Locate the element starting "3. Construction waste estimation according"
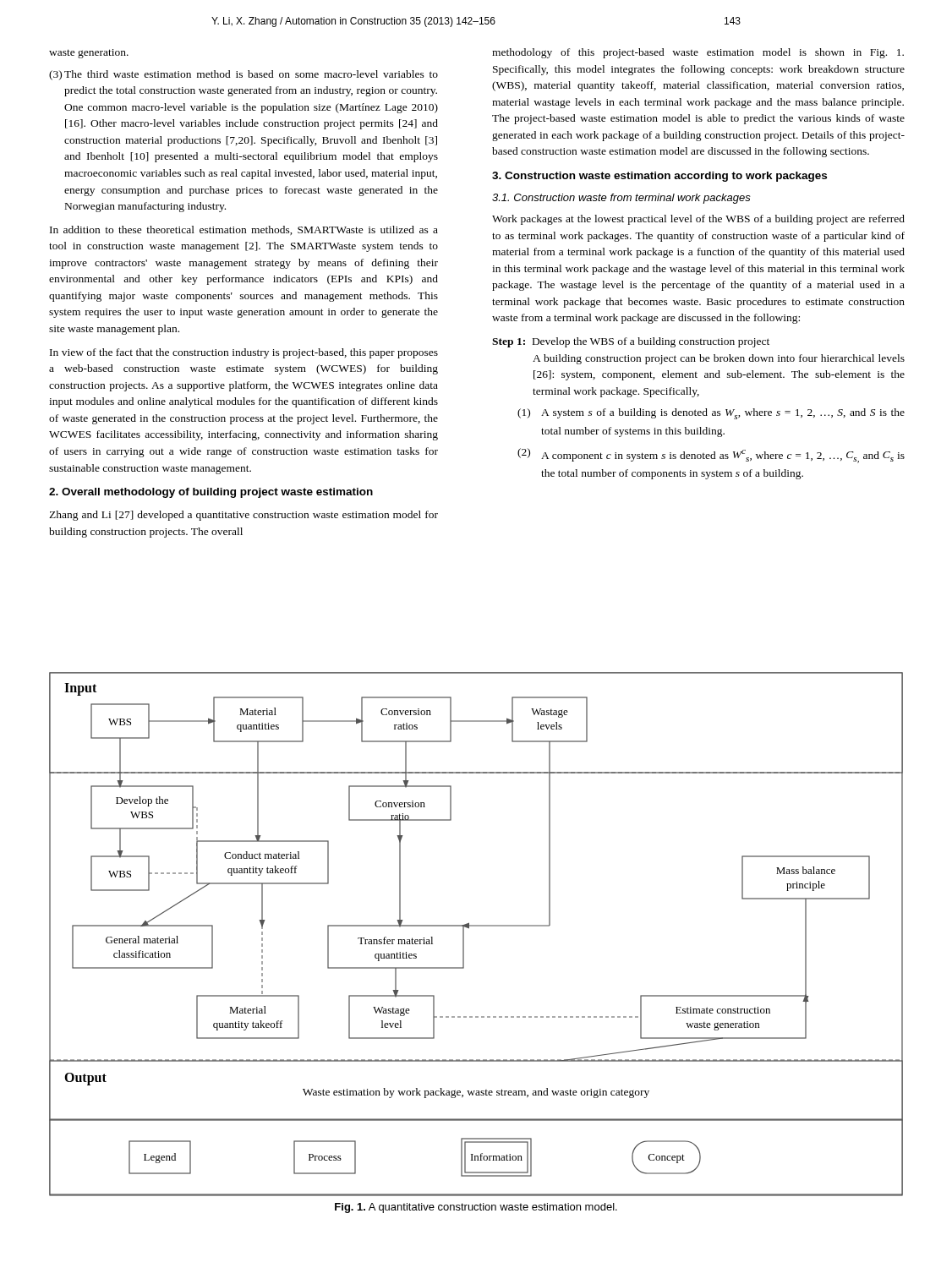The image size is (952, 1268). [x=660, y=175]
